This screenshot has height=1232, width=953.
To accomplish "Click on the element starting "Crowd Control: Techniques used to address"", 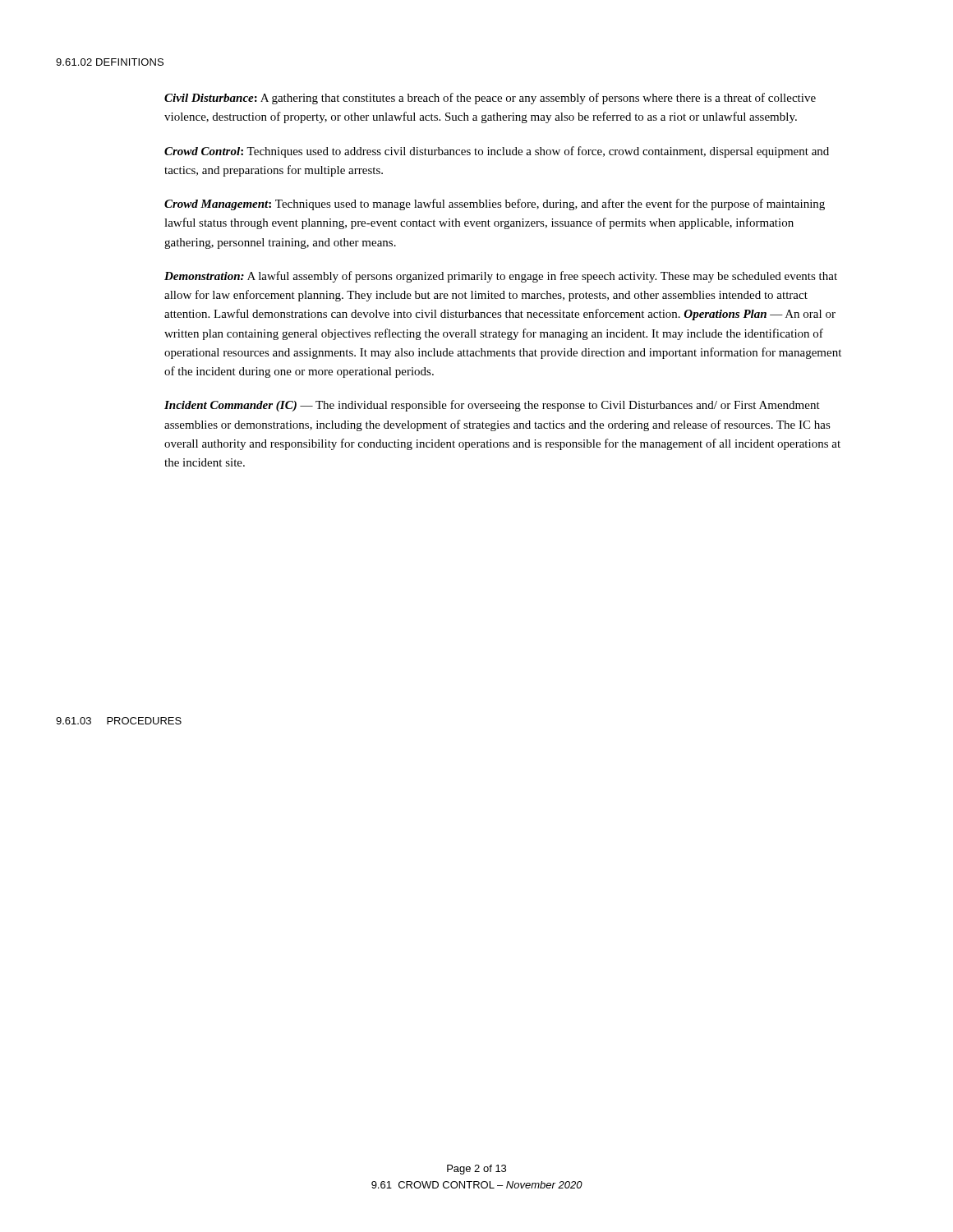I will click(497, 160).
